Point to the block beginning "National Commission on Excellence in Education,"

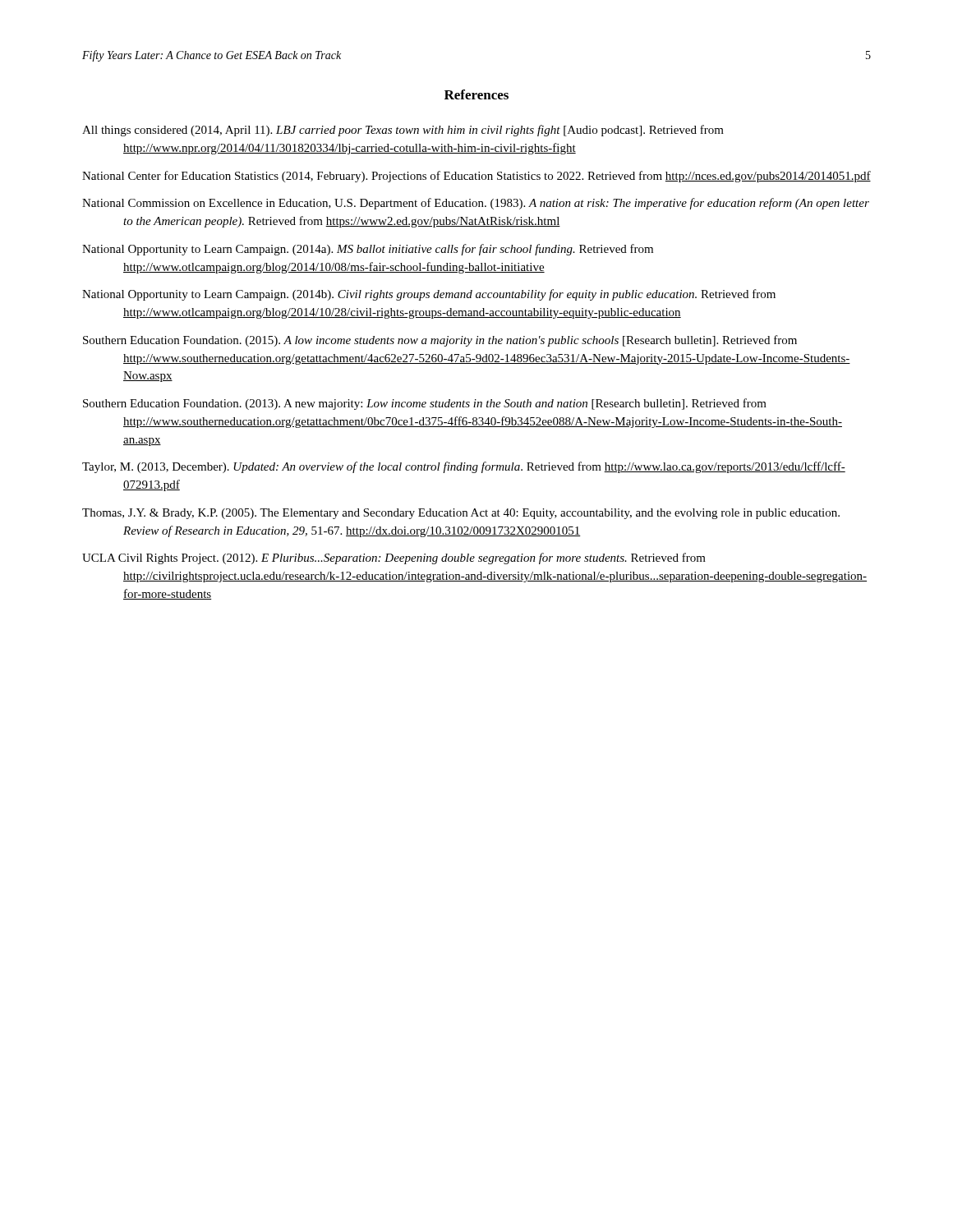point(476,212)
